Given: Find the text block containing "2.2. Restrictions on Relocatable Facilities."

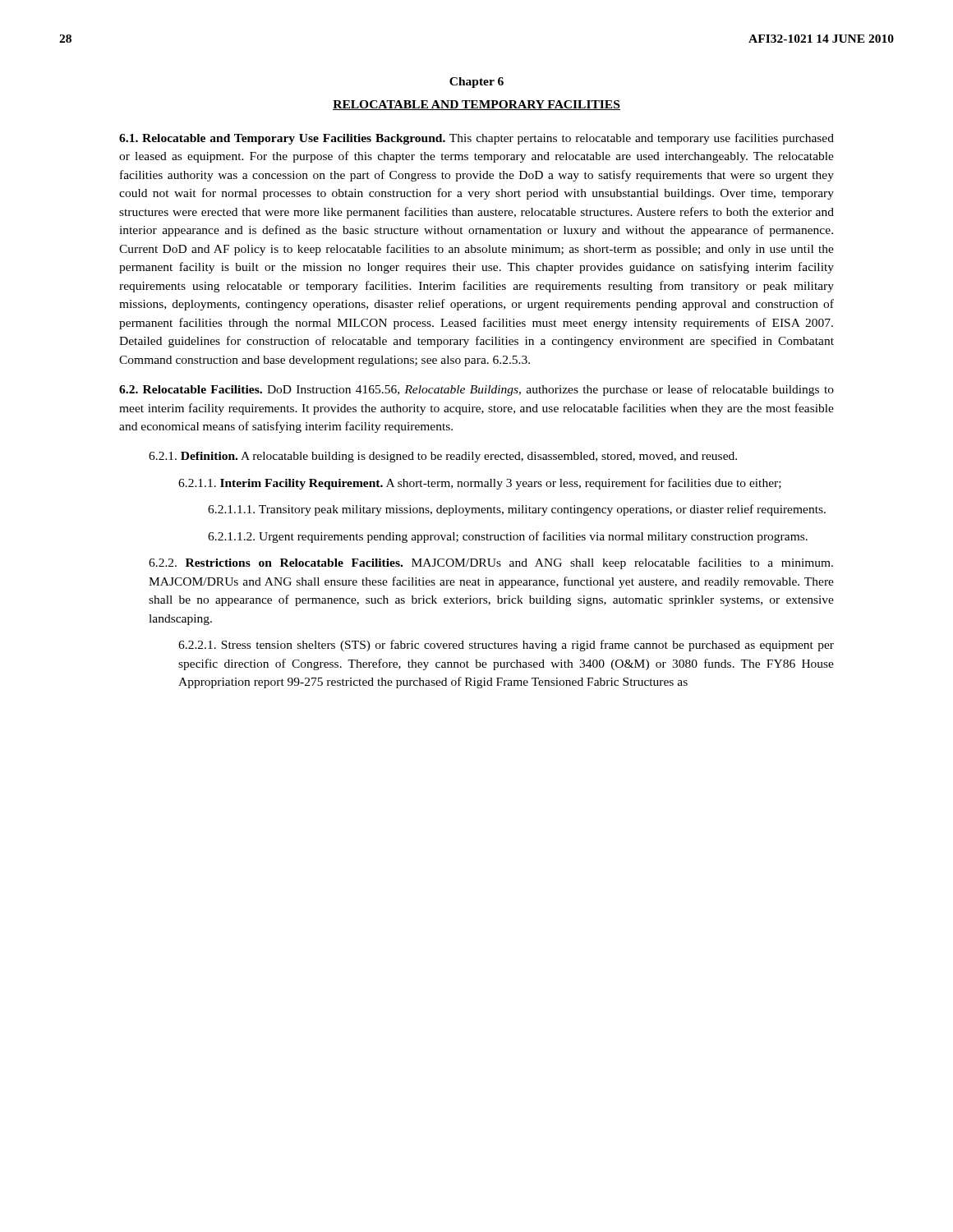Looking at the screenshot, I should (491, 590).
